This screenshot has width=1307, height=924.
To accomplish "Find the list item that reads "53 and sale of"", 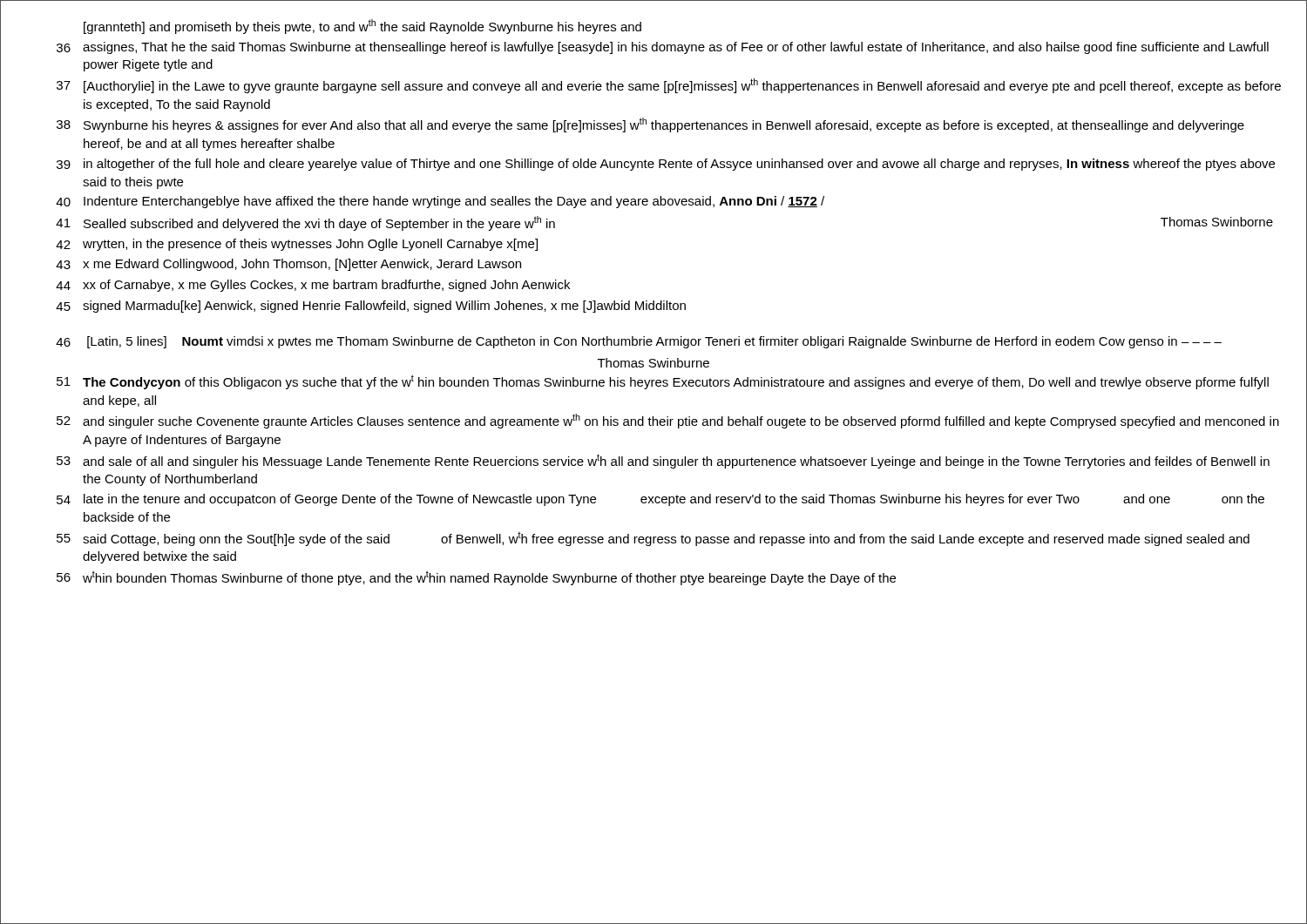I will pos(654,470).
